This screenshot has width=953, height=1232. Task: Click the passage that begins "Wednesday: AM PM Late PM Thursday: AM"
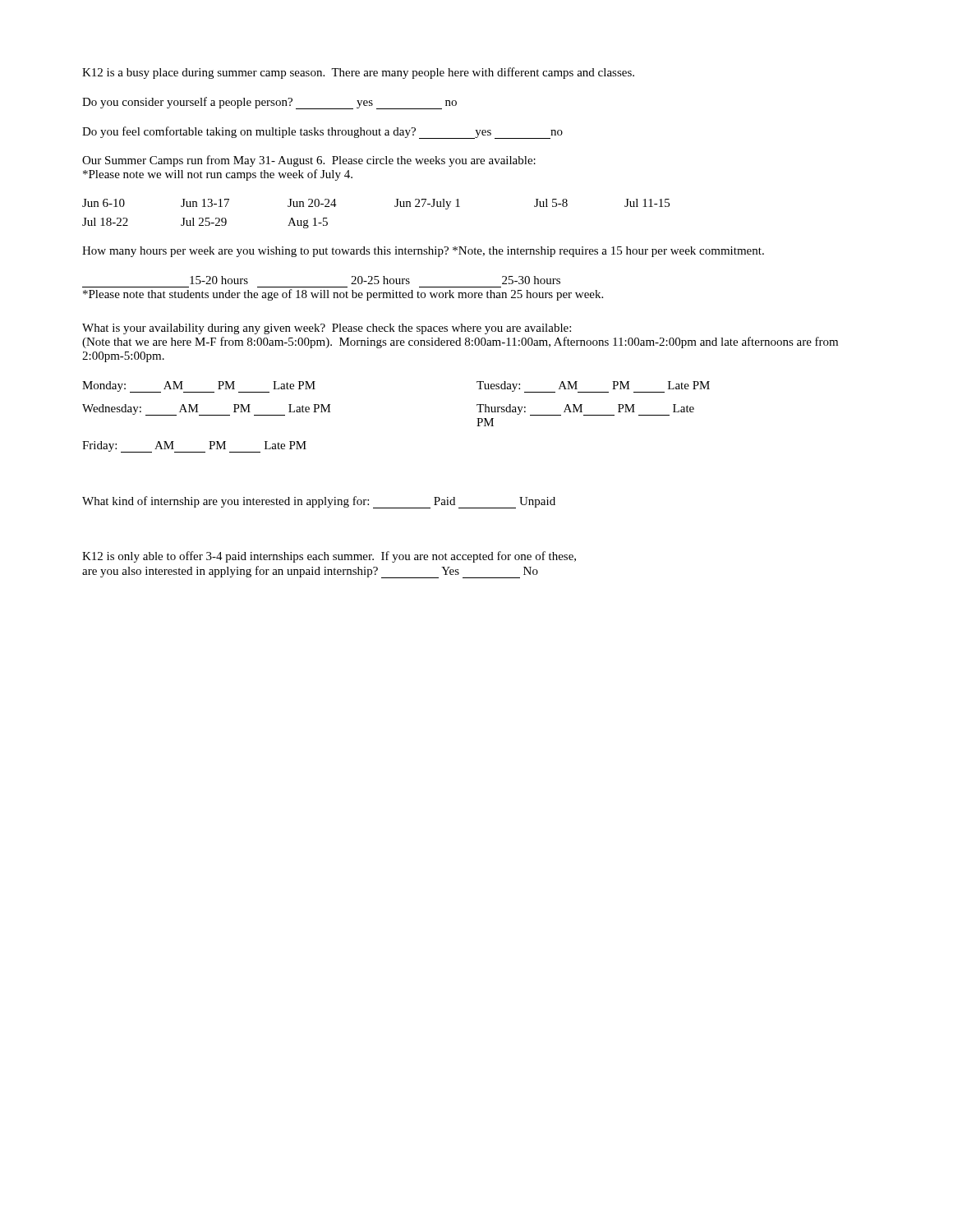tap(113, 409)
